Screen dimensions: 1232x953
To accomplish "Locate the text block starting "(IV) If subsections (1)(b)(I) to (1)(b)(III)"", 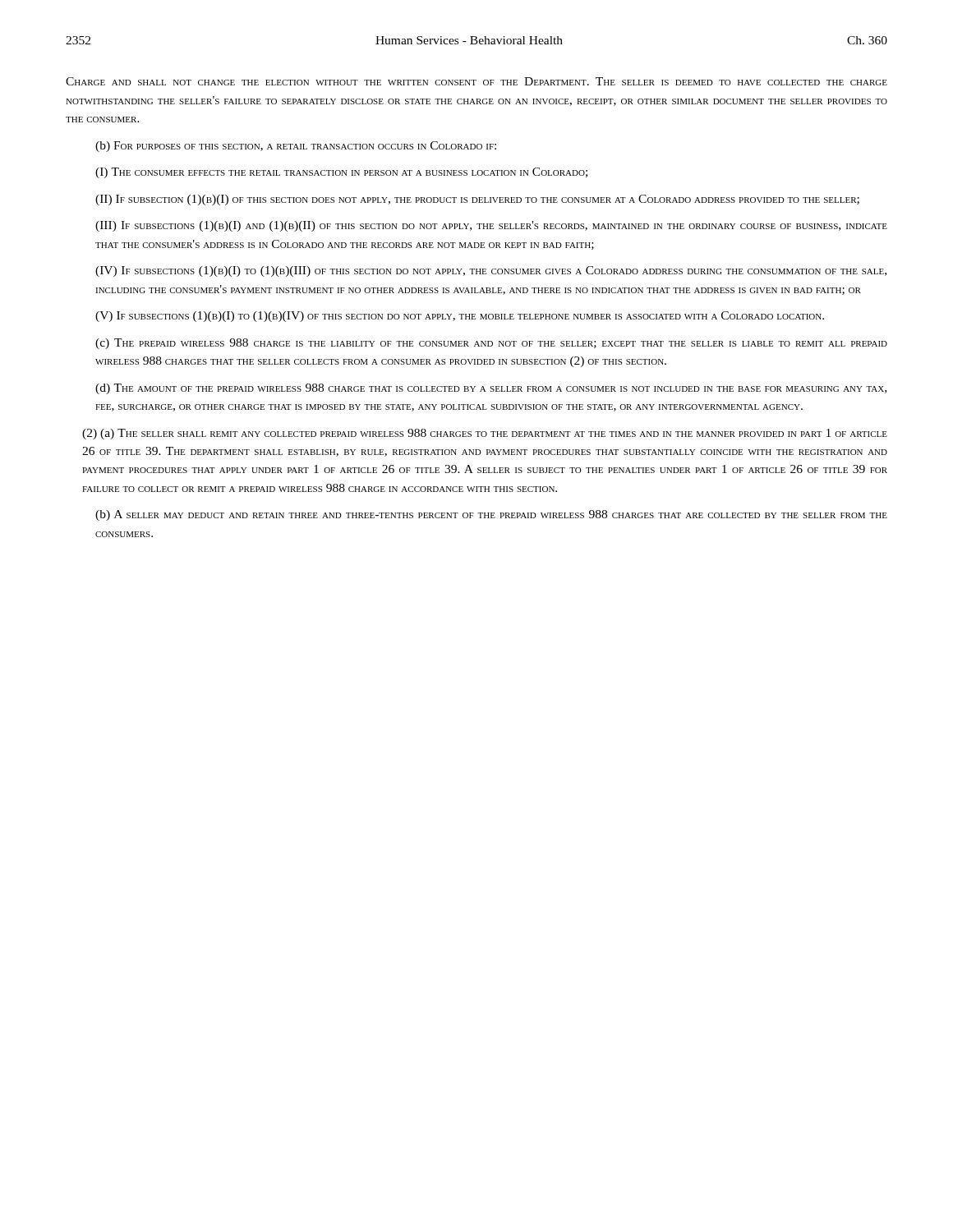I will pos(476,280).
